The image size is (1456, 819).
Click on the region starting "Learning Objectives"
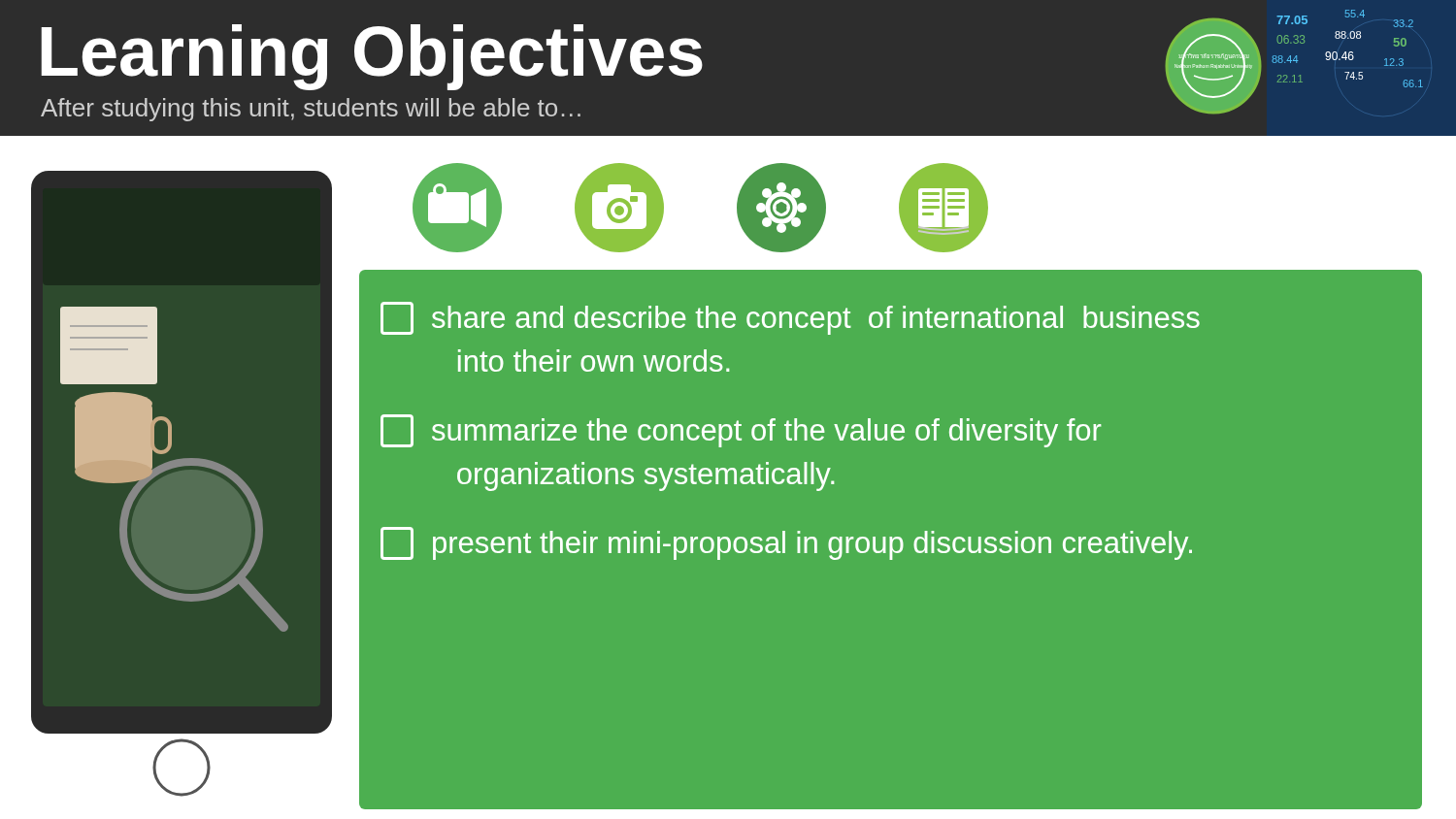[371, 51]
